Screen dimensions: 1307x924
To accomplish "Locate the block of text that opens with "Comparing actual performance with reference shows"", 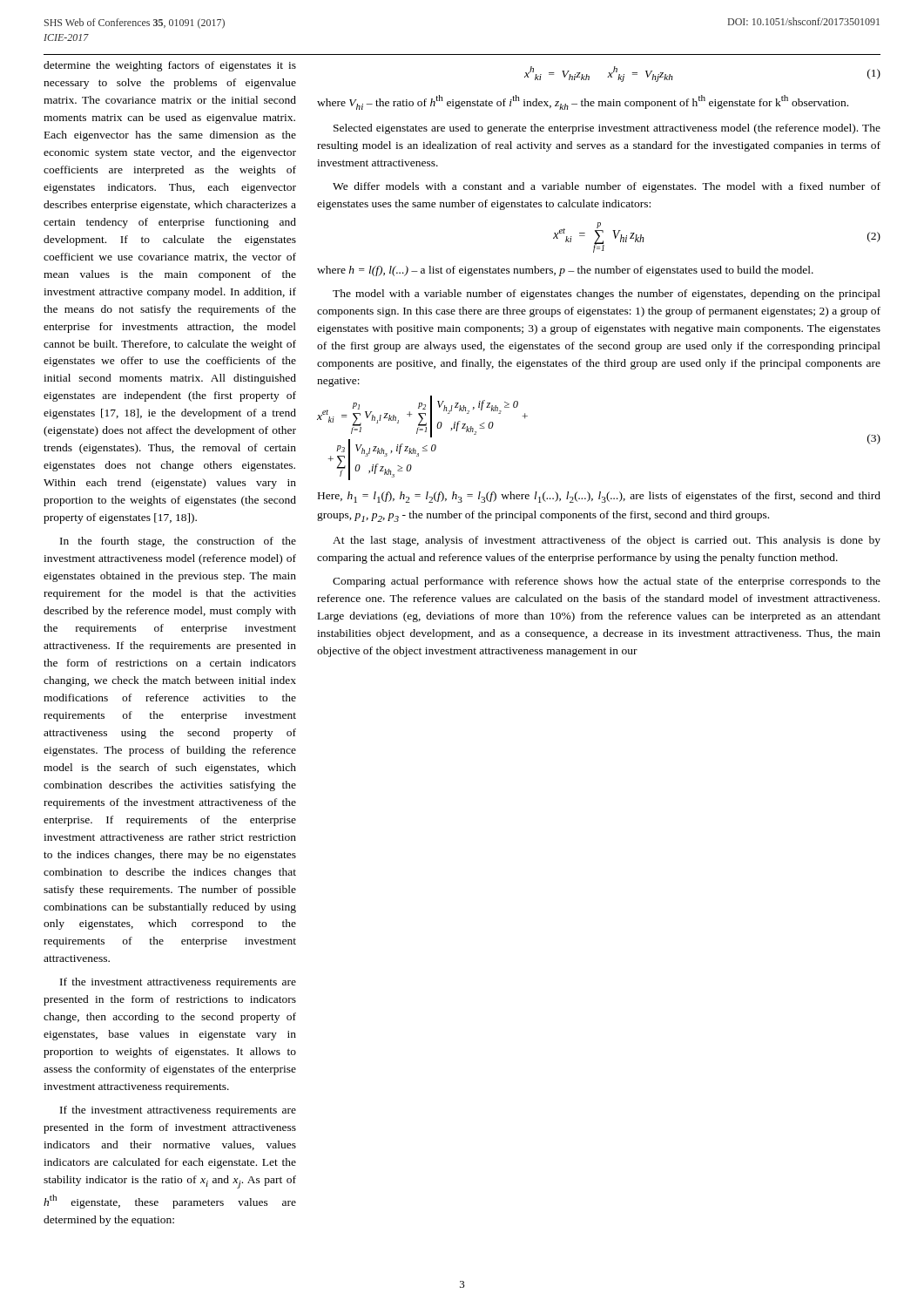I will [x=599, y=616].
